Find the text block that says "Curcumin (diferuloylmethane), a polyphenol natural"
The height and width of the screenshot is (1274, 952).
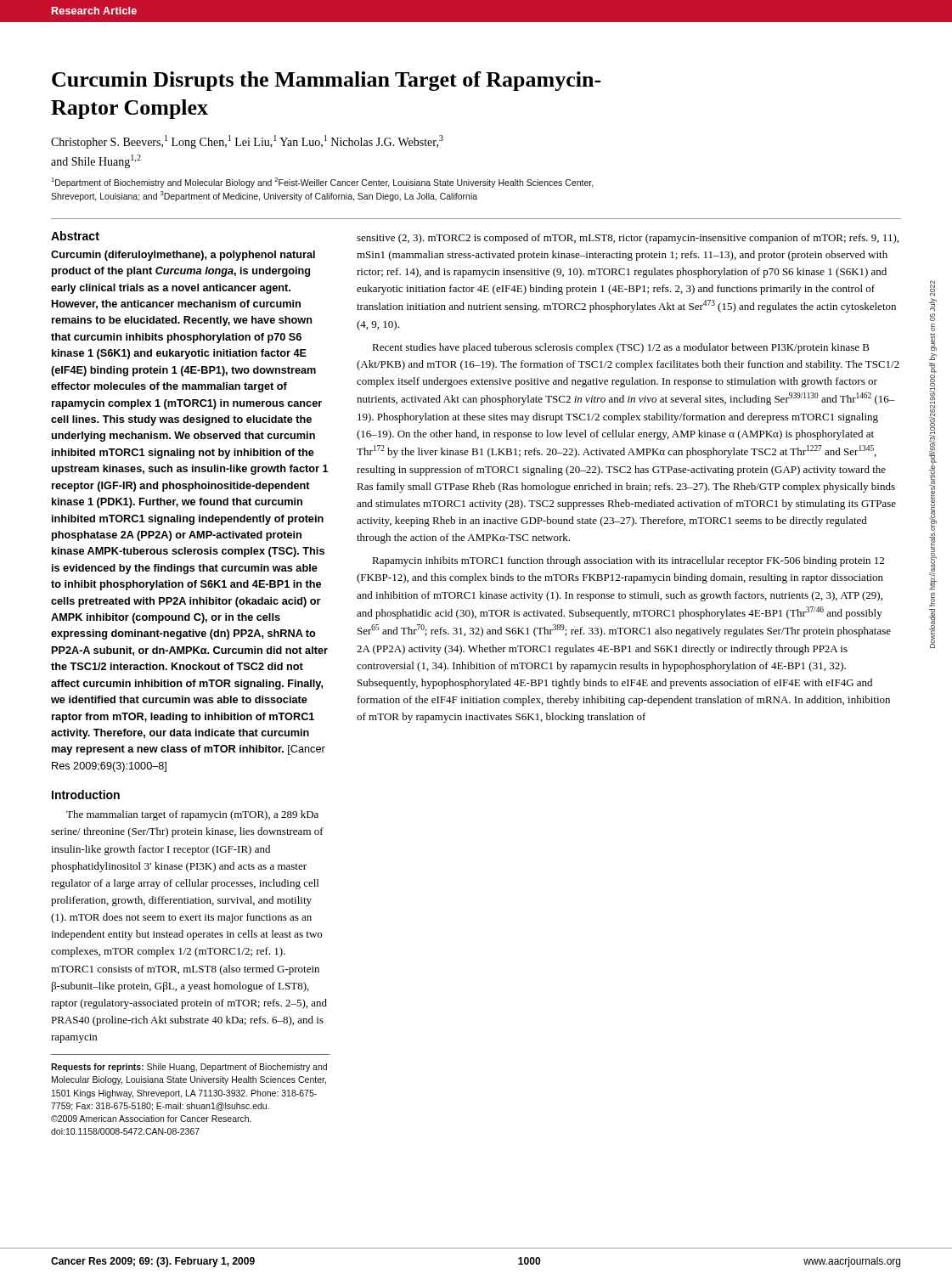point(190,510)
